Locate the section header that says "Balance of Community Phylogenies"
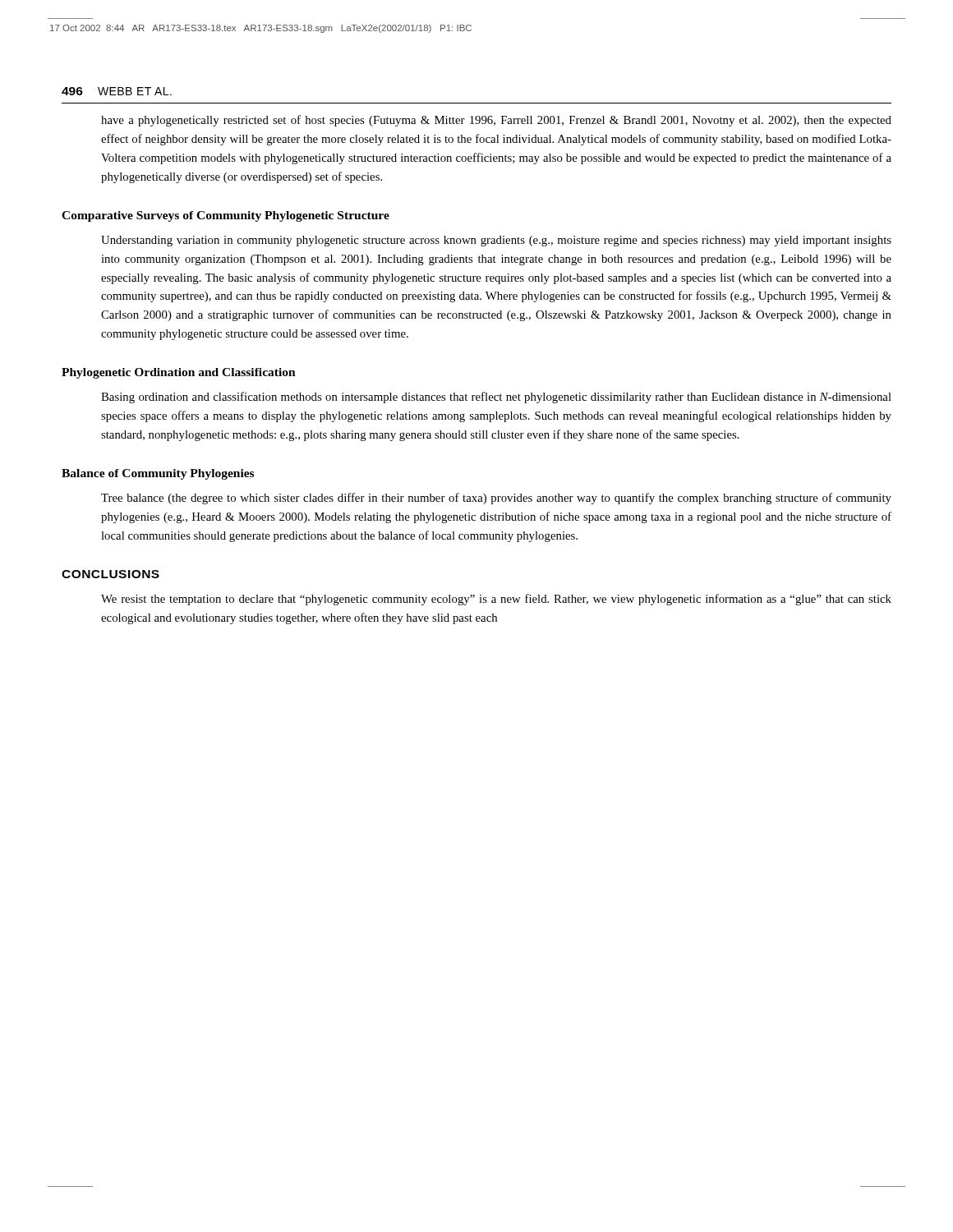The width and height of the screenshot is (953, 1232). point(158,473)
